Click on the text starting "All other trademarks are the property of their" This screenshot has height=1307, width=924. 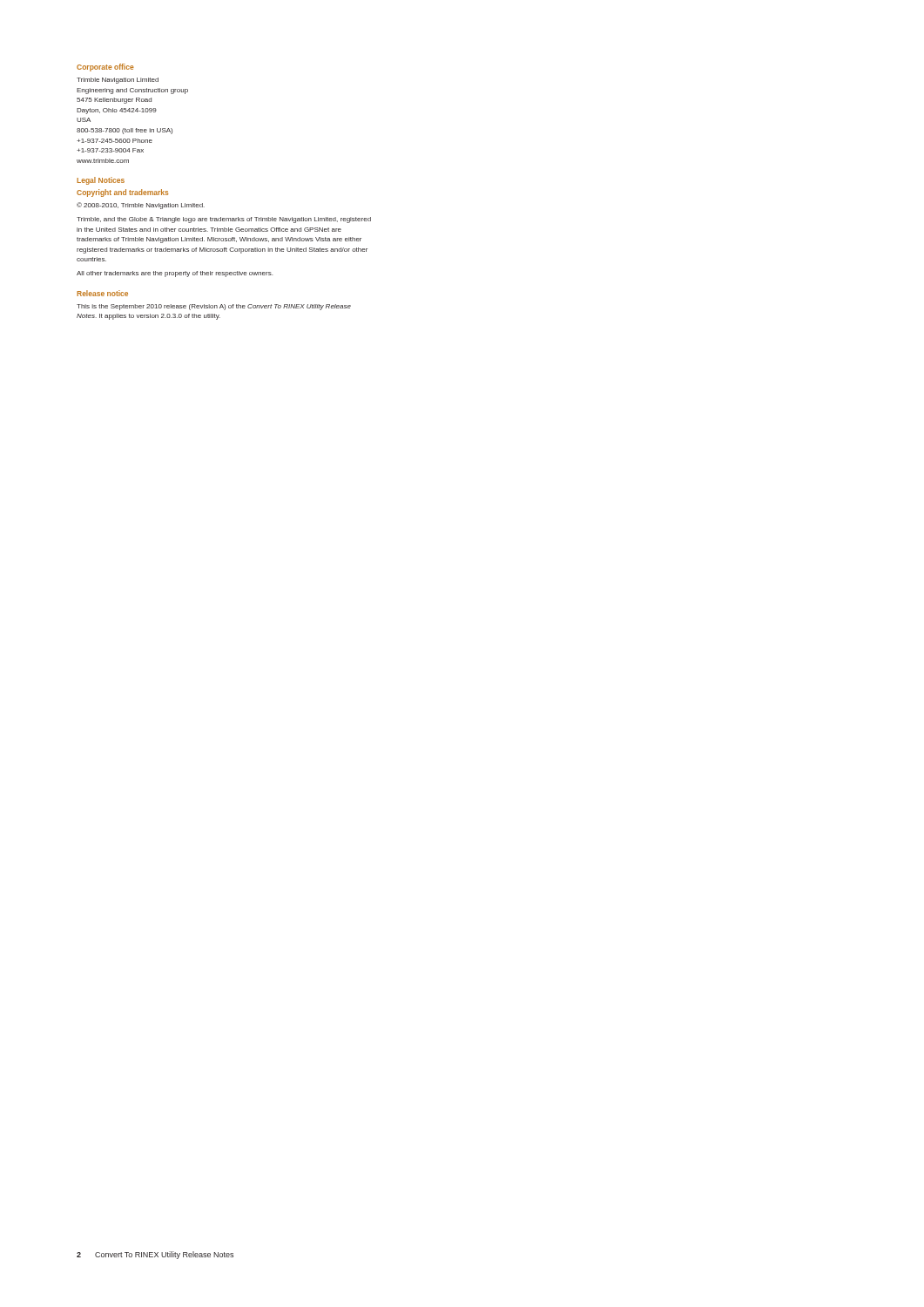(225, 273)
